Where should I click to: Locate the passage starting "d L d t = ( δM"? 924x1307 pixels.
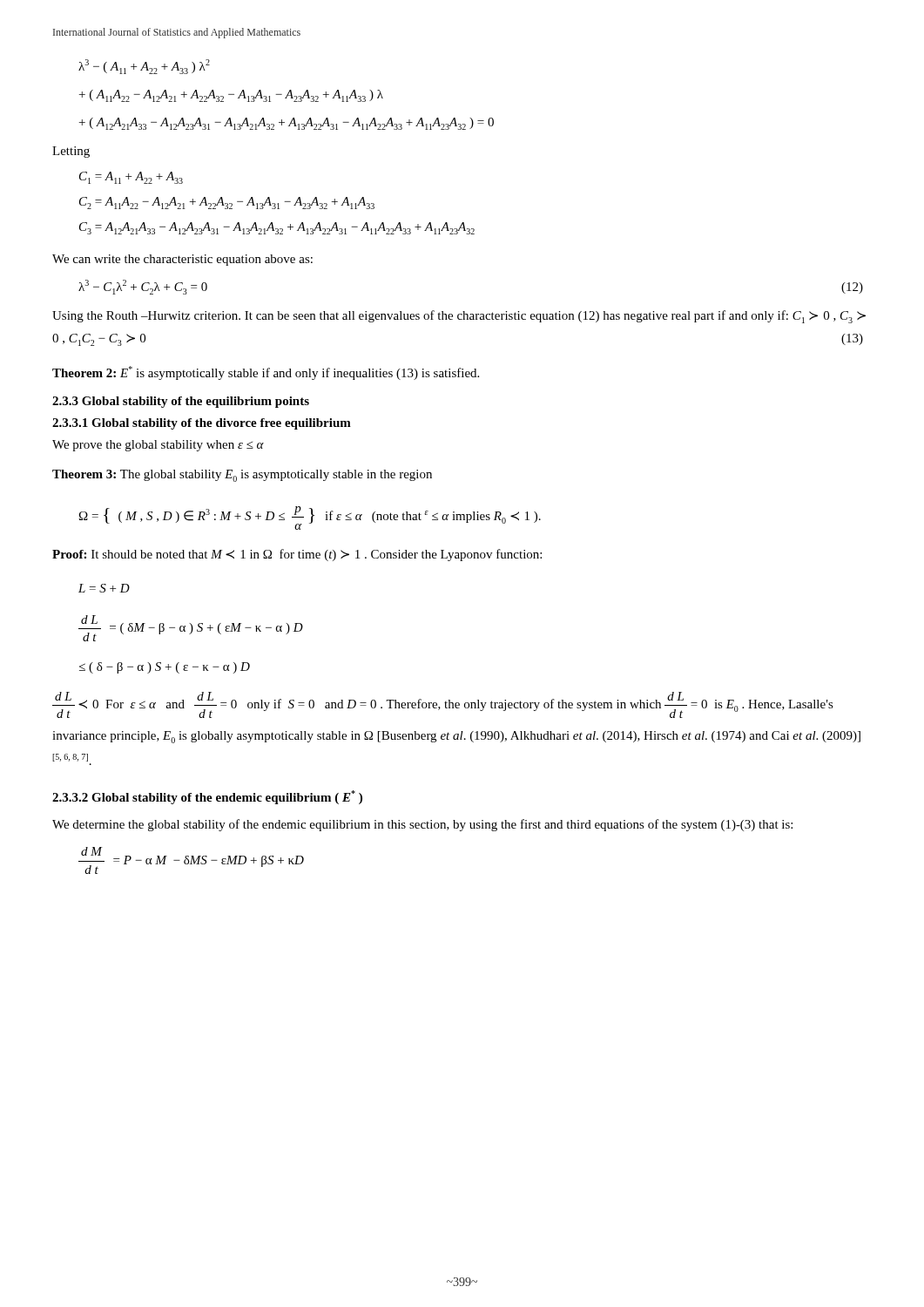click(190, 629)
